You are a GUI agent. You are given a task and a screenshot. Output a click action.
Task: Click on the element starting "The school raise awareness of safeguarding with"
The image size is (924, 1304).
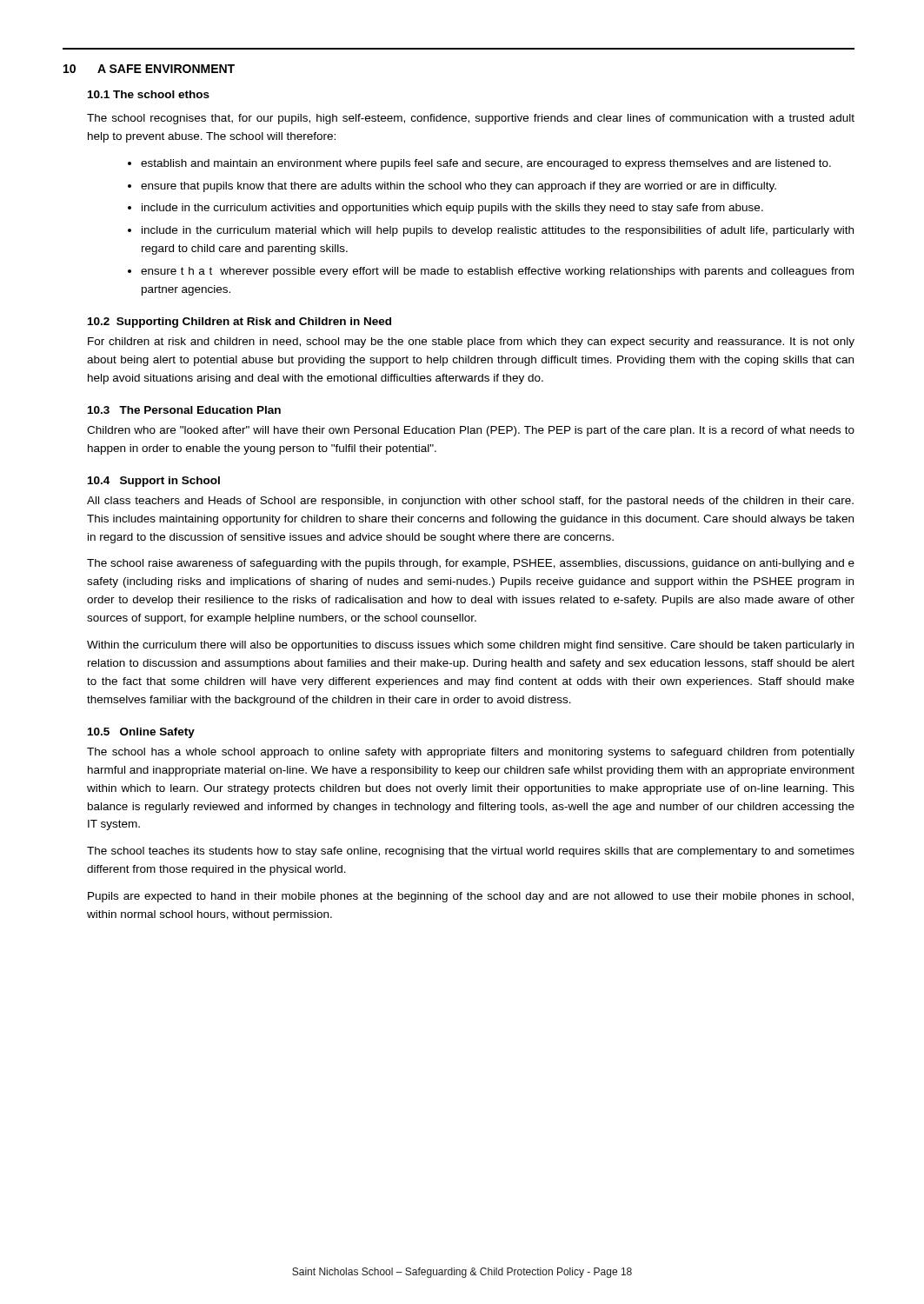click(471, 591)
